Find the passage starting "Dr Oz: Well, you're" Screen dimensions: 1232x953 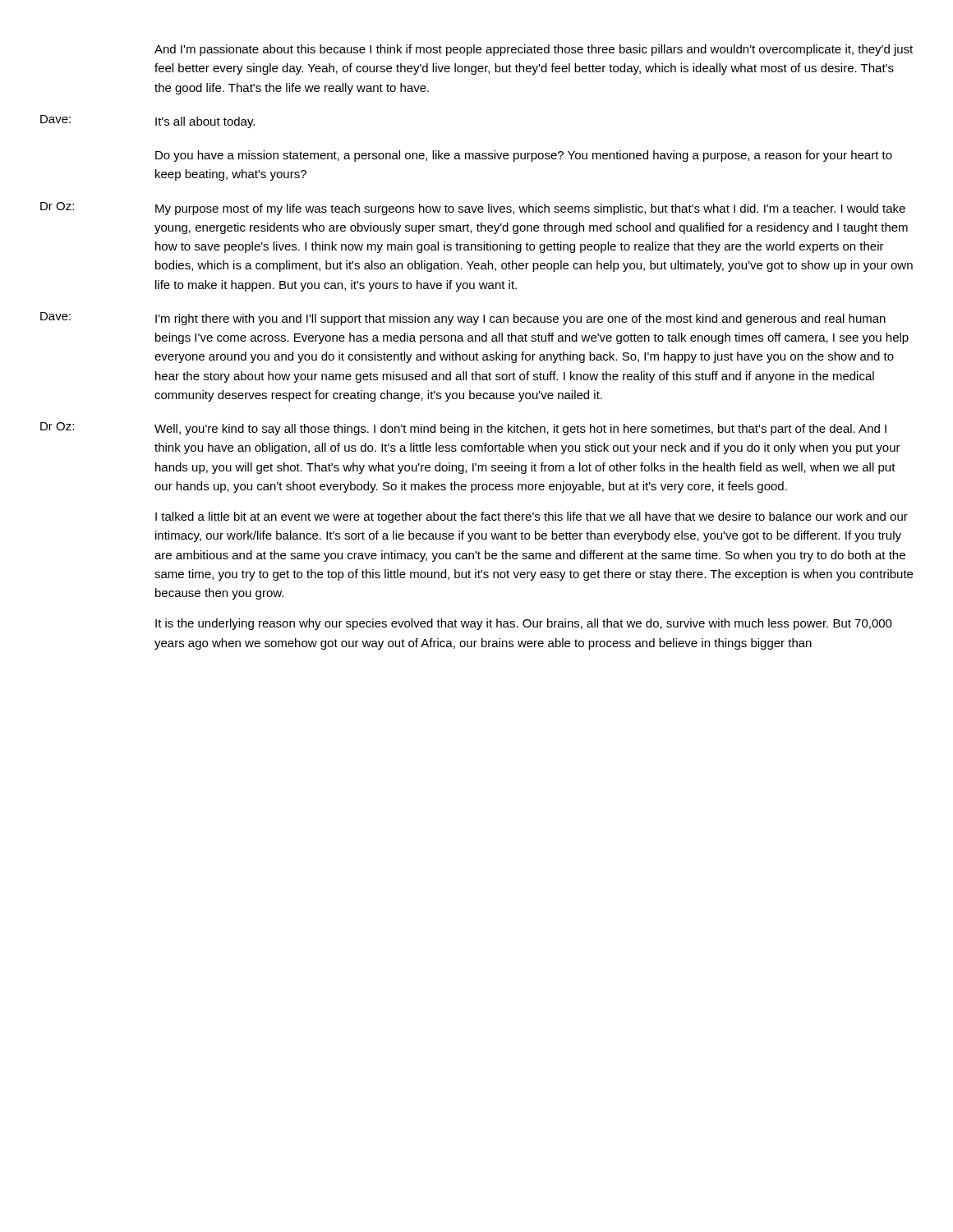point(476,535)
